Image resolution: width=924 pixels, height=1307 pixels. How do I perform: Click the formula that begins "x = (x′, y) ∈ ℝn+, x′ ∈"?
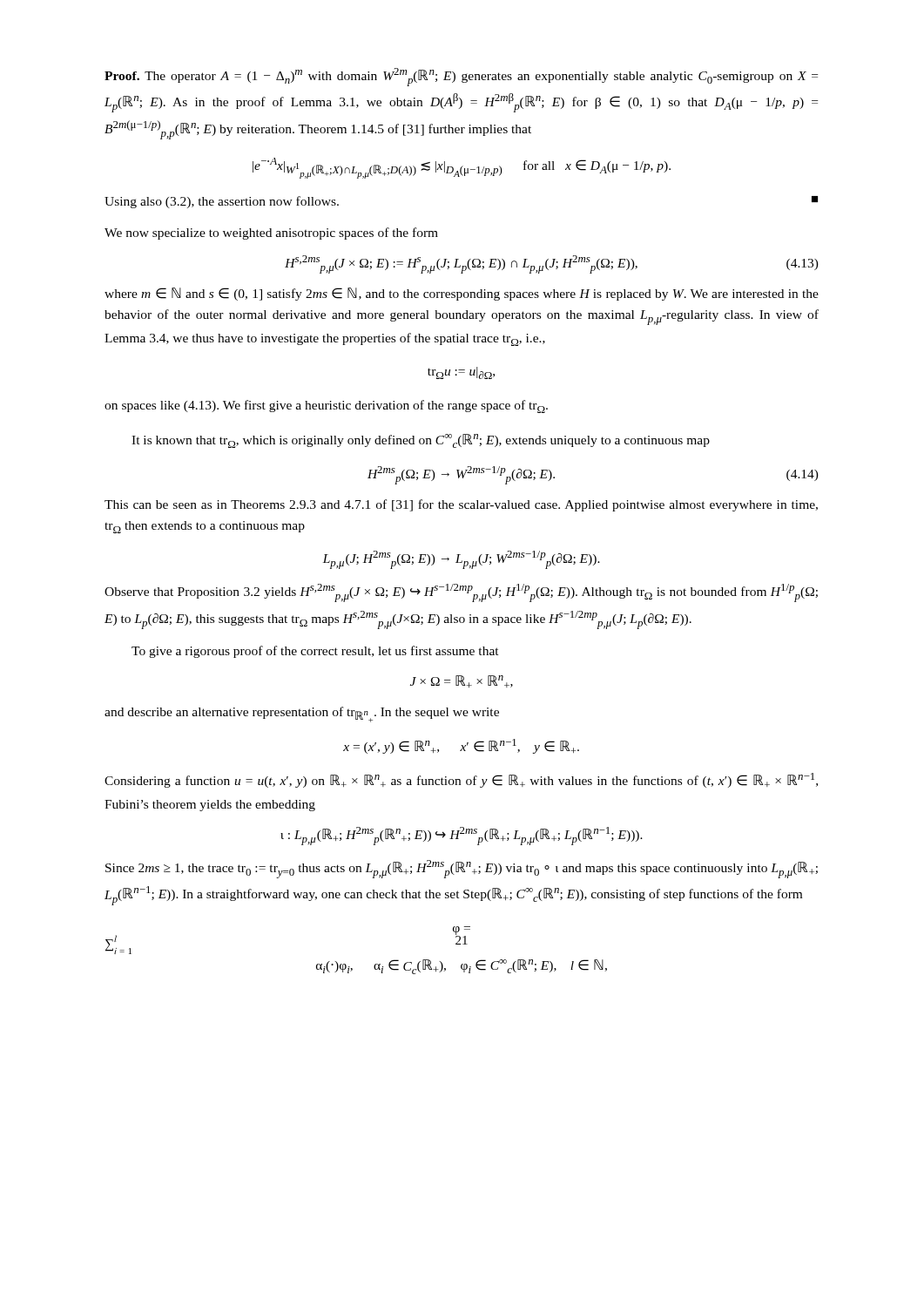click(462, 747)
